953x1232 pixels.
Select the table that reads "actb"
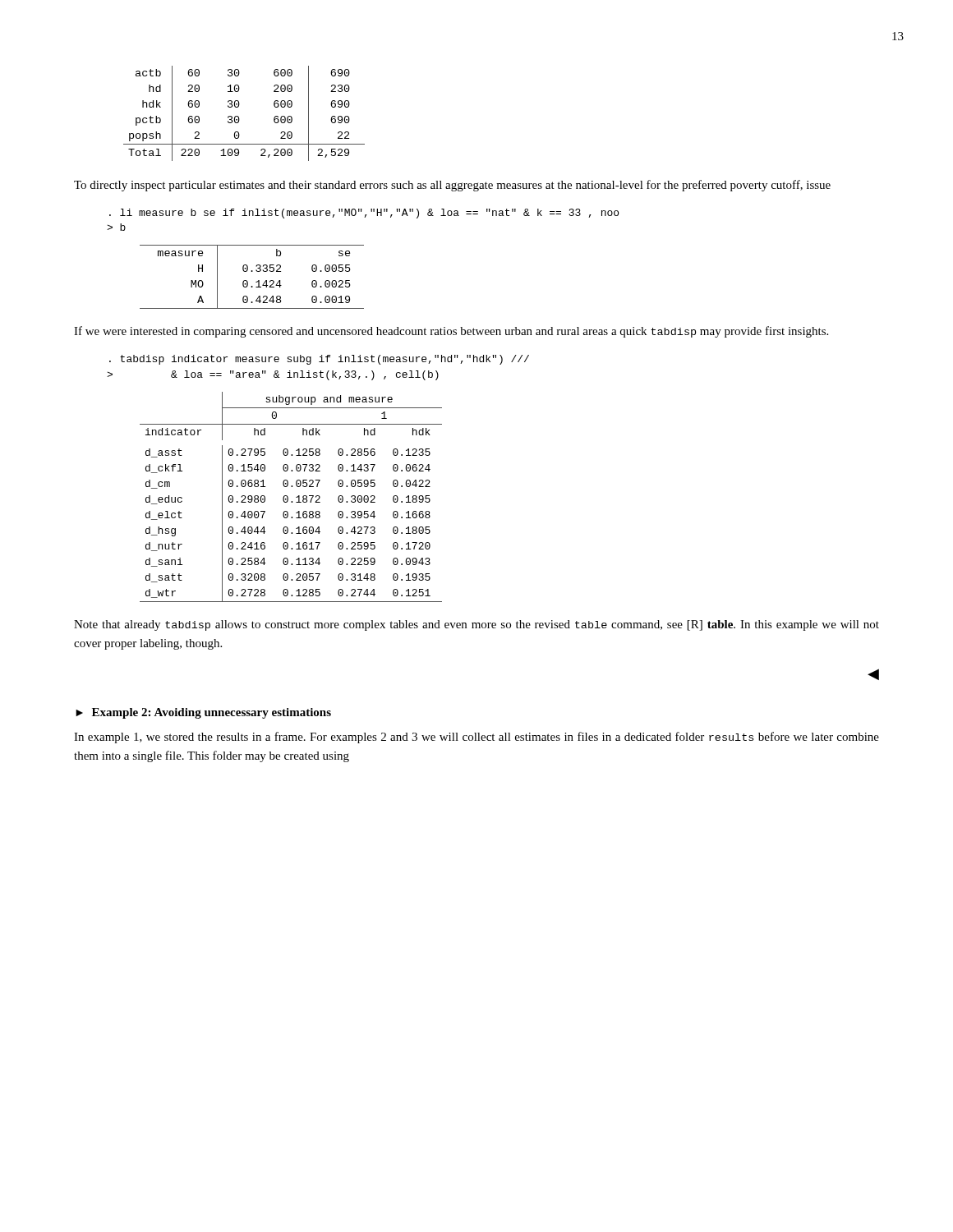[x=476, y=113]
